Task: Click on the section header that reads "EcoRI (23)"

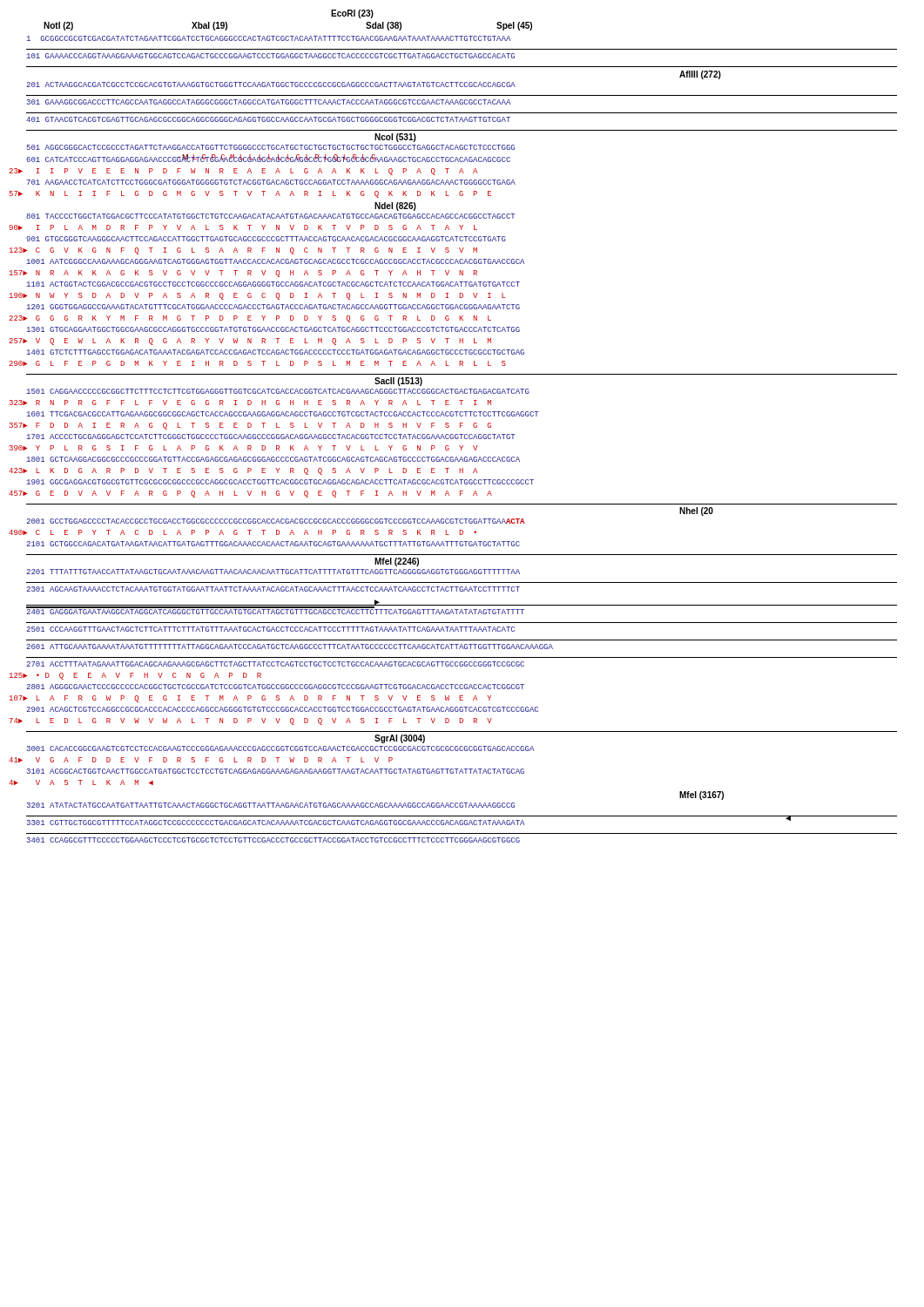Action: tap(352, 14)
